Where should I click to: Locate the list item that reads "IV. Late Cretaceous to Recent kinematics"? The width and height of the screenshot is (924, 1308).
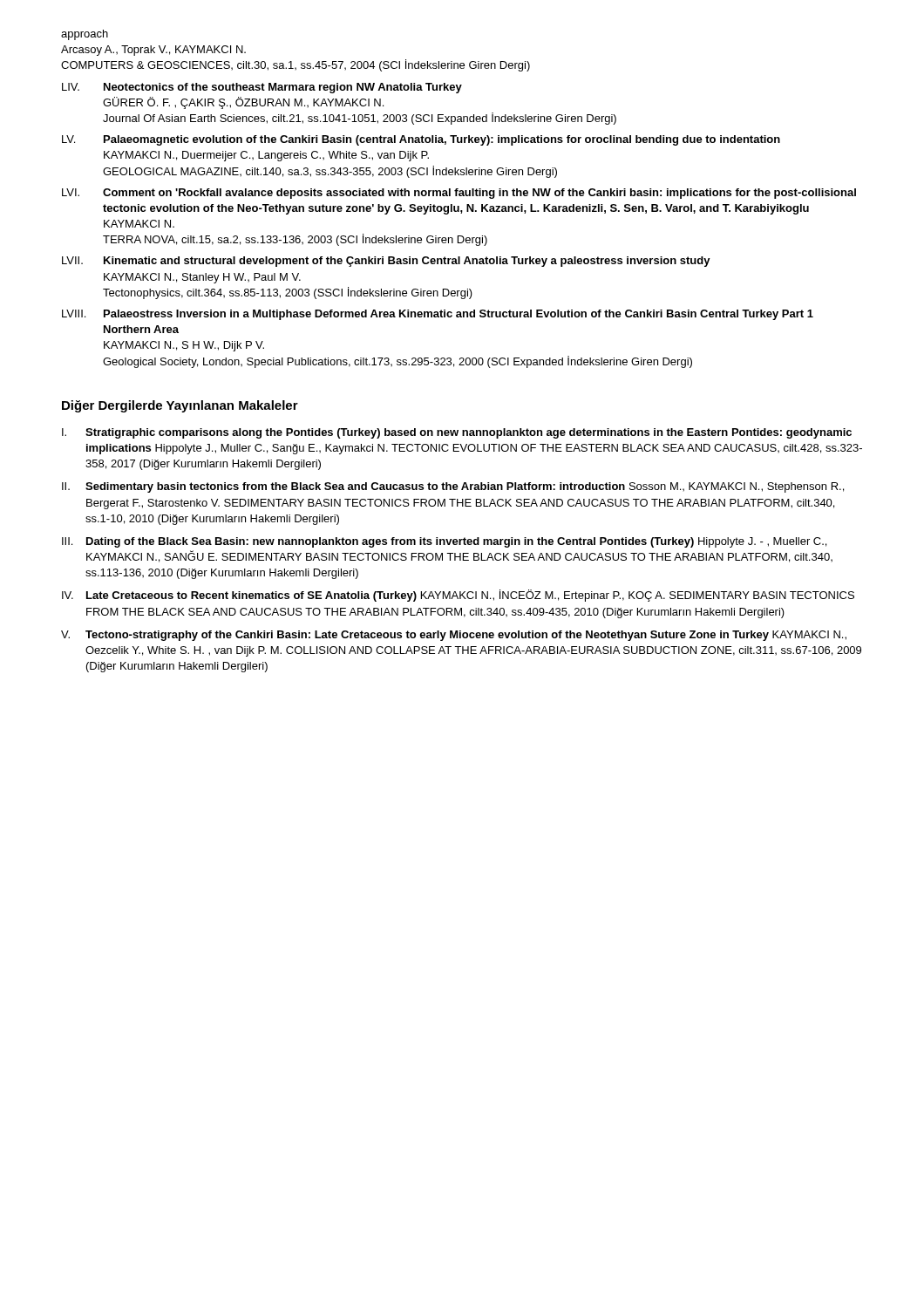tap(462, 604)
